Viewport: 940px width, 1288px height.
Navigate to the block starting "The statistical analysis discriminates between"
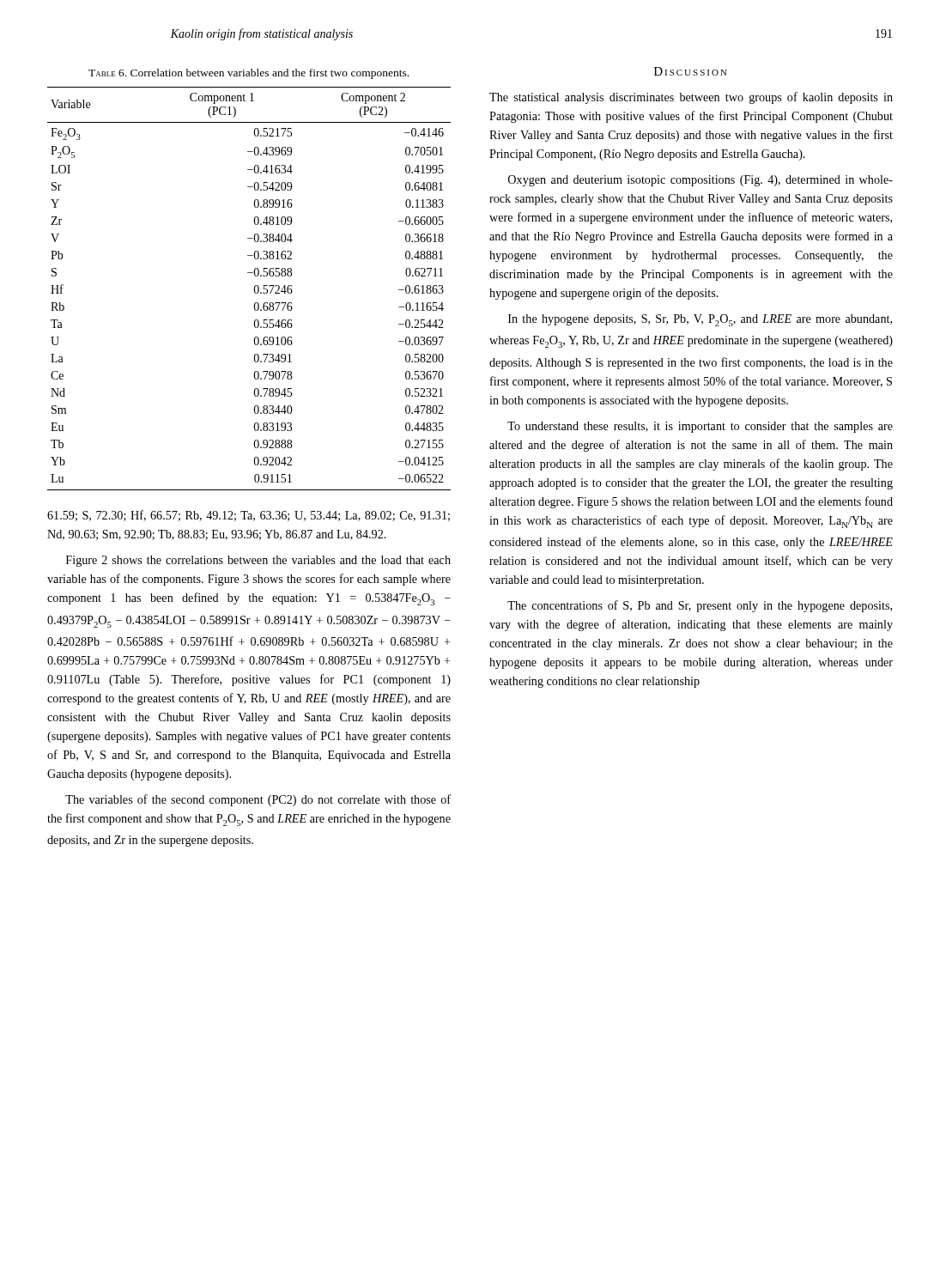(x=691, y=389)
